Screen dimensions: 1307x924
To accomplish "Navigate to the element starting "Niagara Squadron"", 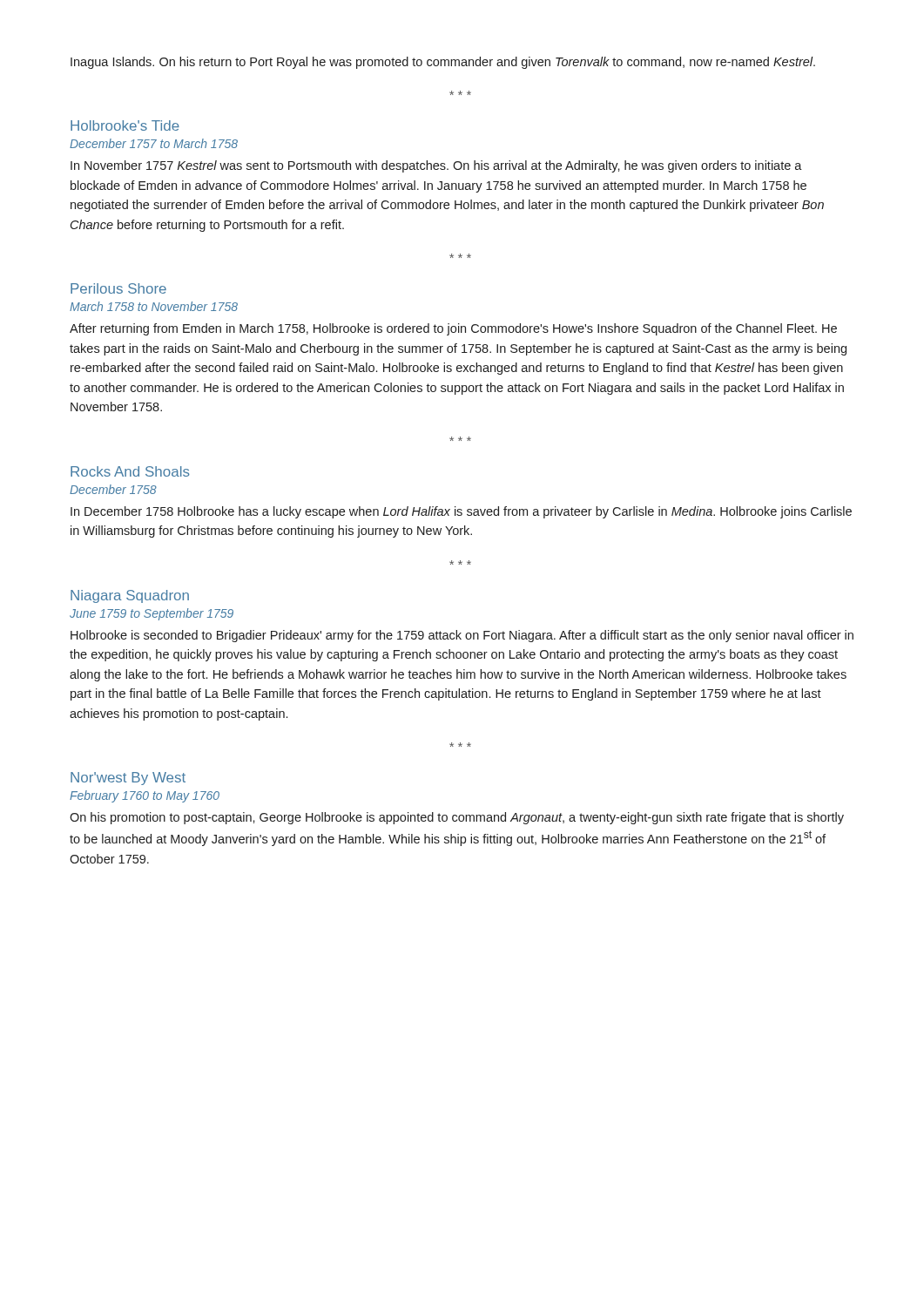I will point(130,596).
